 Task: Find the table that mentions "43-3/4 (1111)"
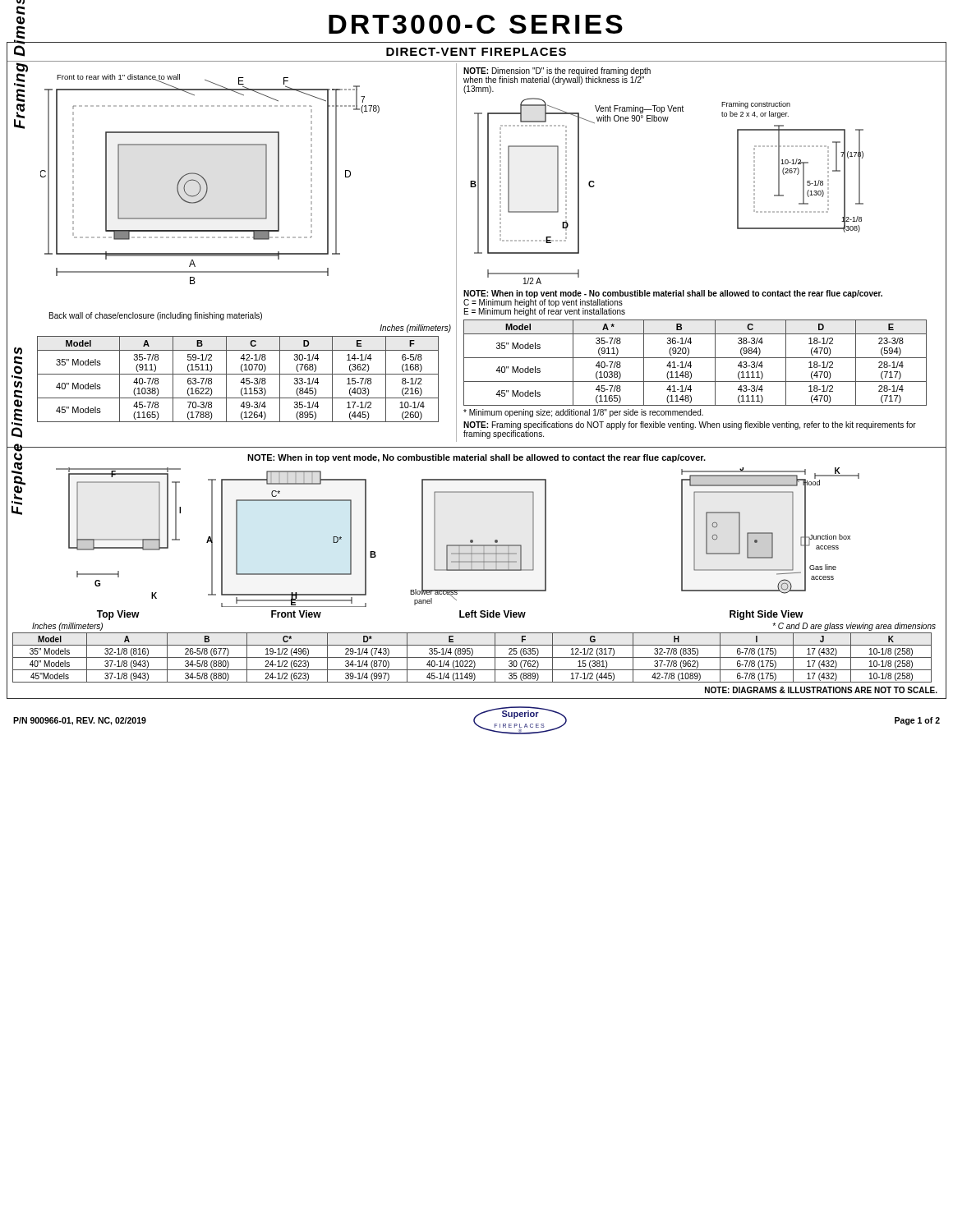pyautogui.click(x=702, y=363)
